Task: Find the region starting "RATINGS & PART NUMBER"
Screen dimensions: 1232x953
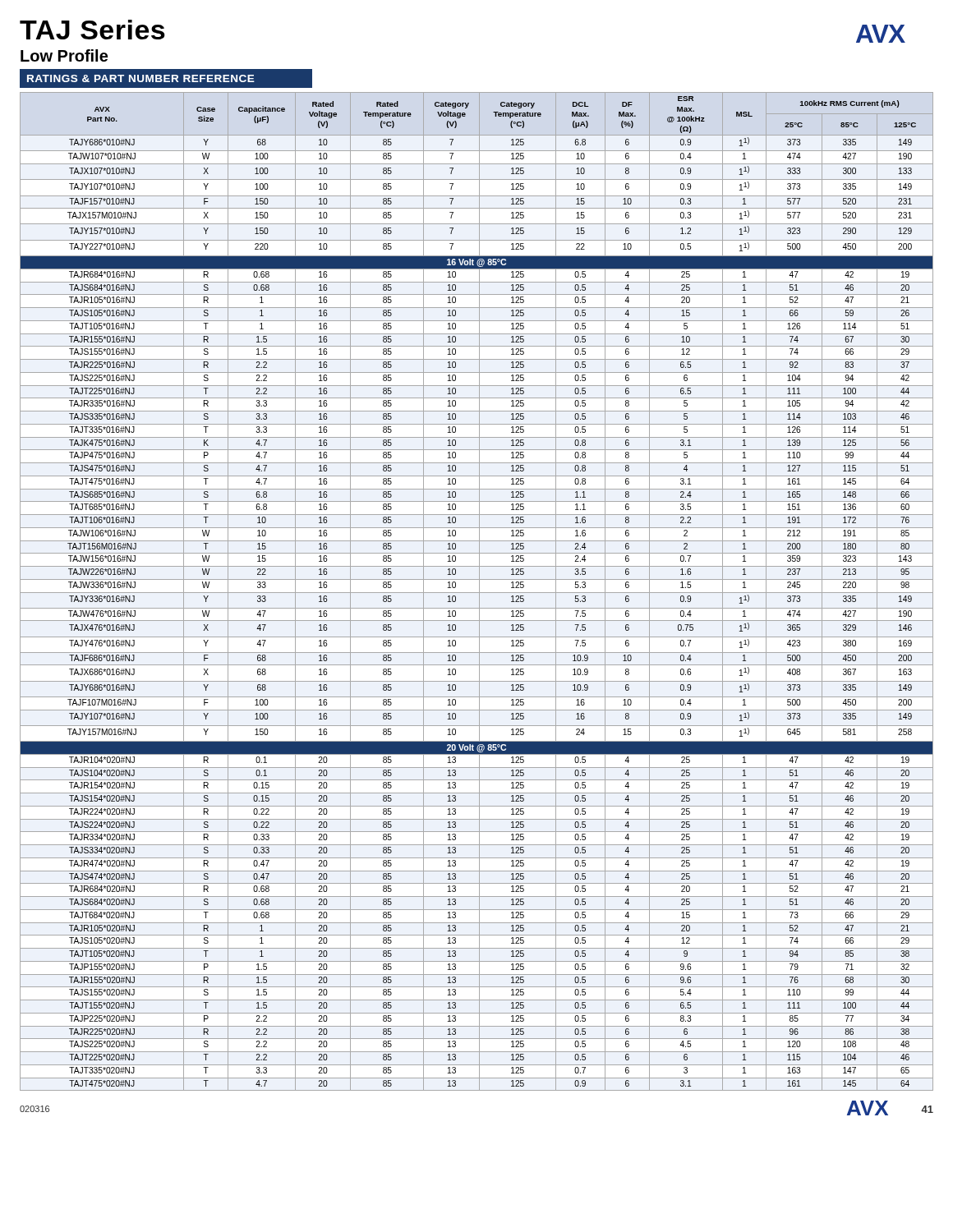Action: (x=141, y=79)
